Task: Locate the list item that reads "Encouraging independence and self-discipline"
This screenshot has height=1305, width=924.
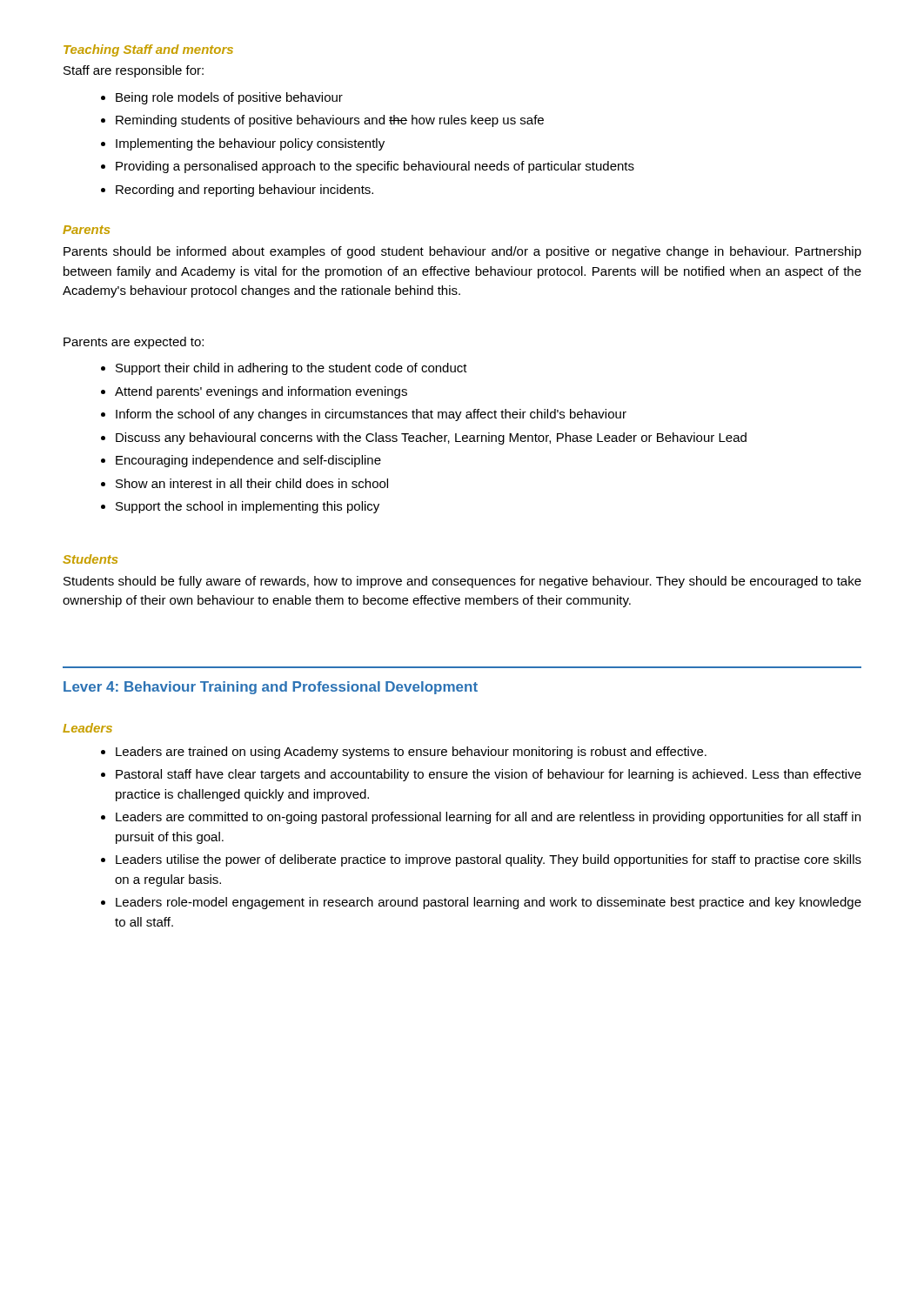Action: (248, 460)
